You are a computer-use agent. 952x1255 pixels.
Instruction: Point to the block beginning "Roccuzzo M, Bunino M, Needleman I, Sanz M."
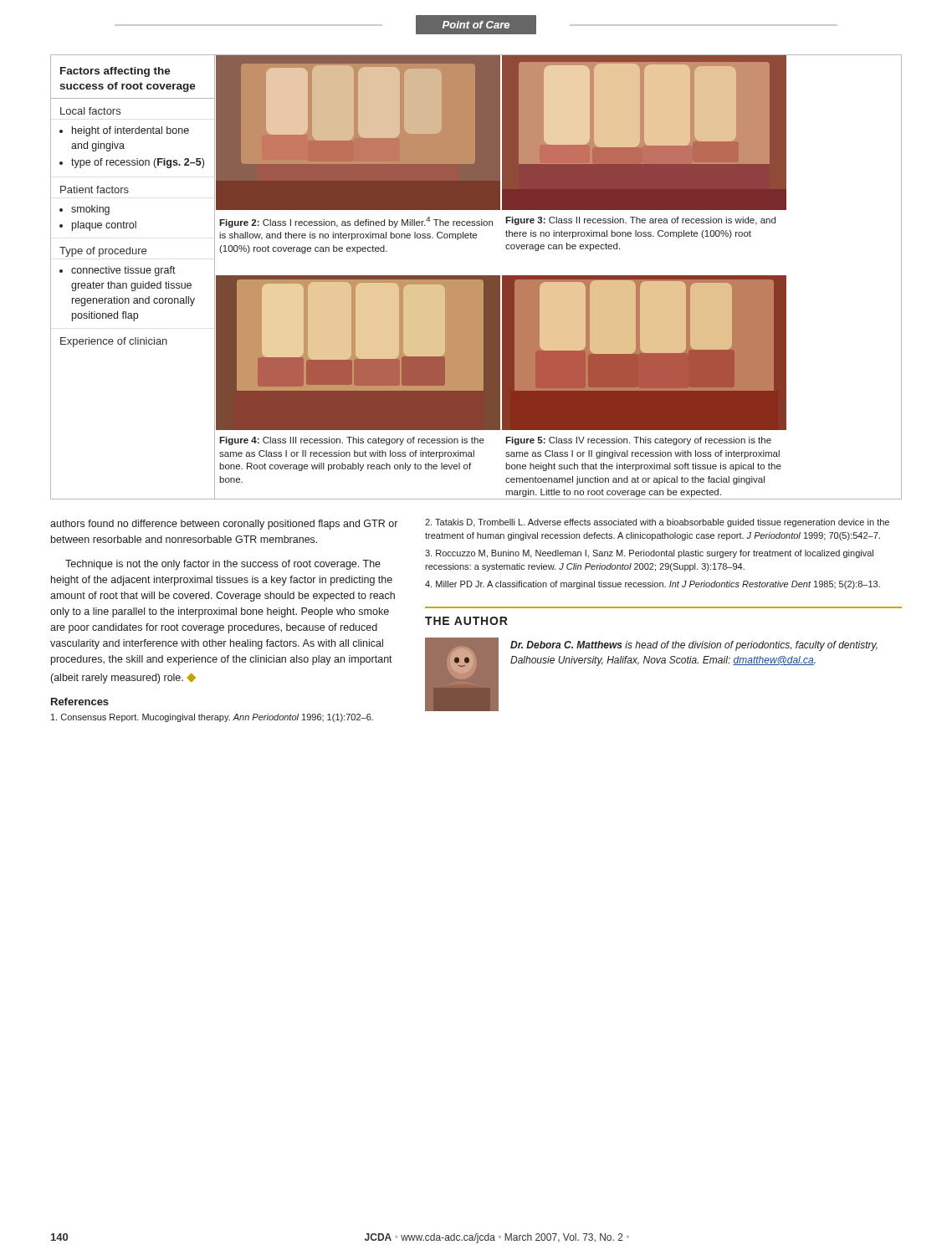(x=650, y=560)
